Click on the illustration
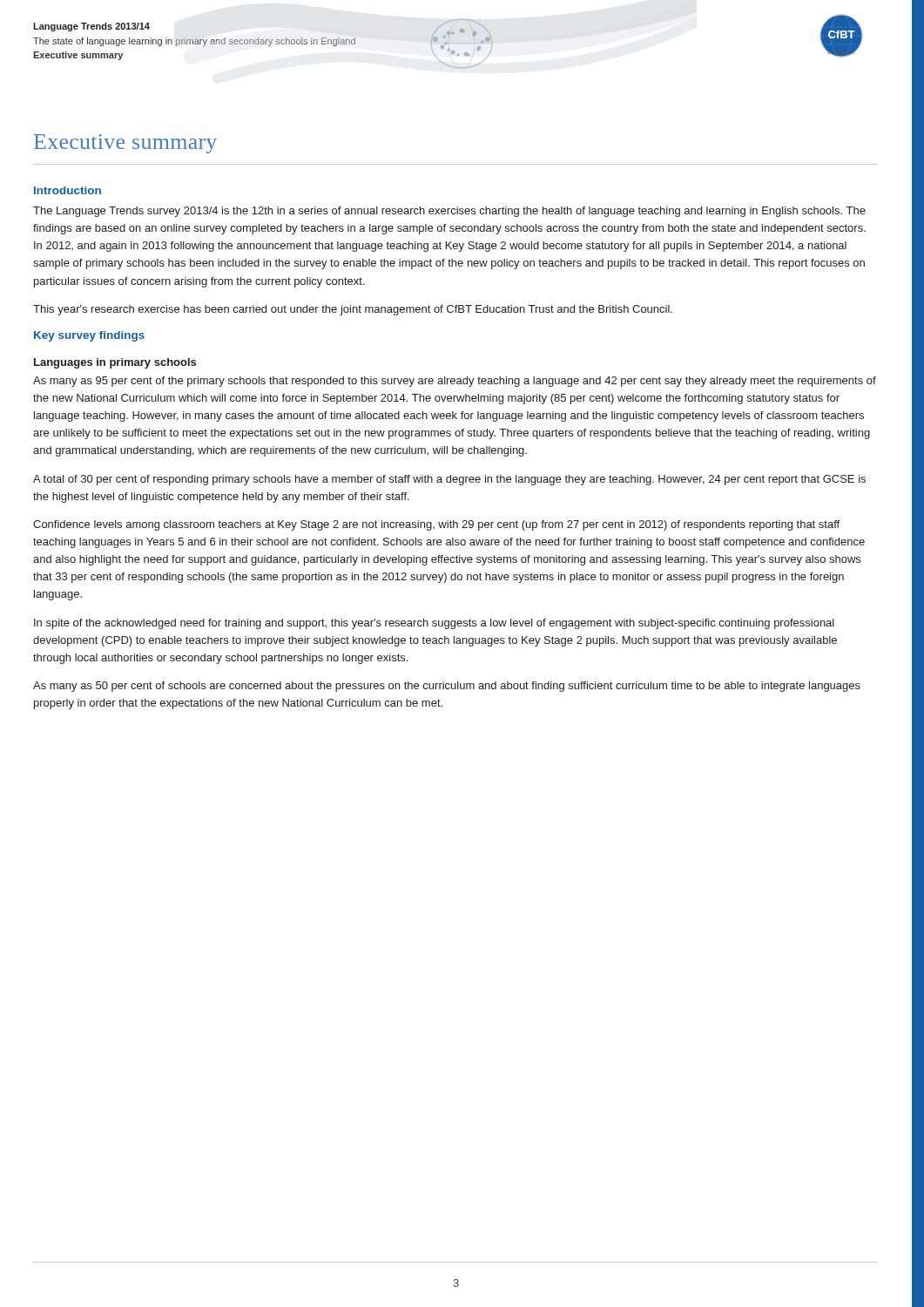 click(x=435, y=57)
